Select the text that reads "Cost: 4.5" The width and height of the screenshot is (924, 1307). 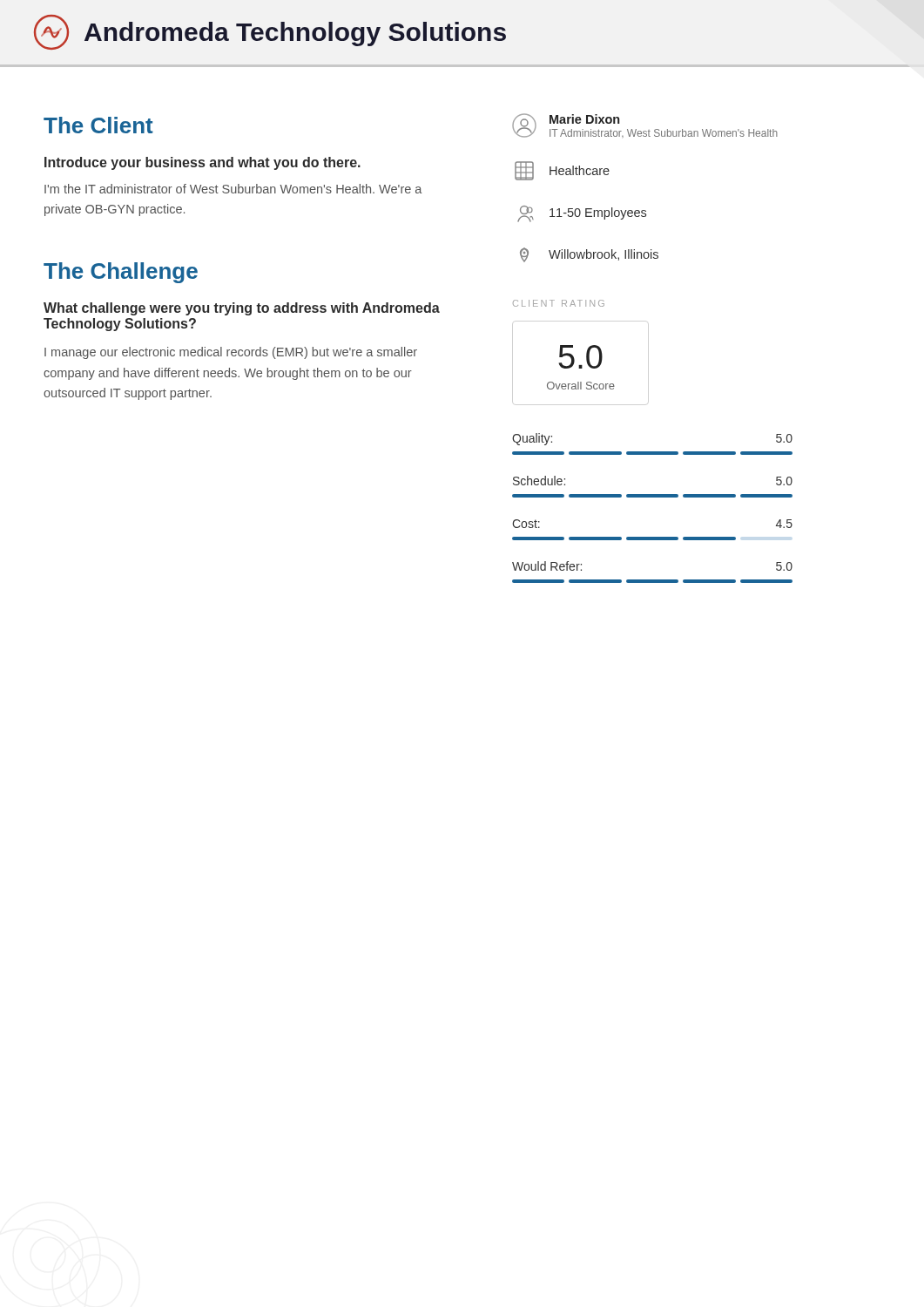[652, 528]
